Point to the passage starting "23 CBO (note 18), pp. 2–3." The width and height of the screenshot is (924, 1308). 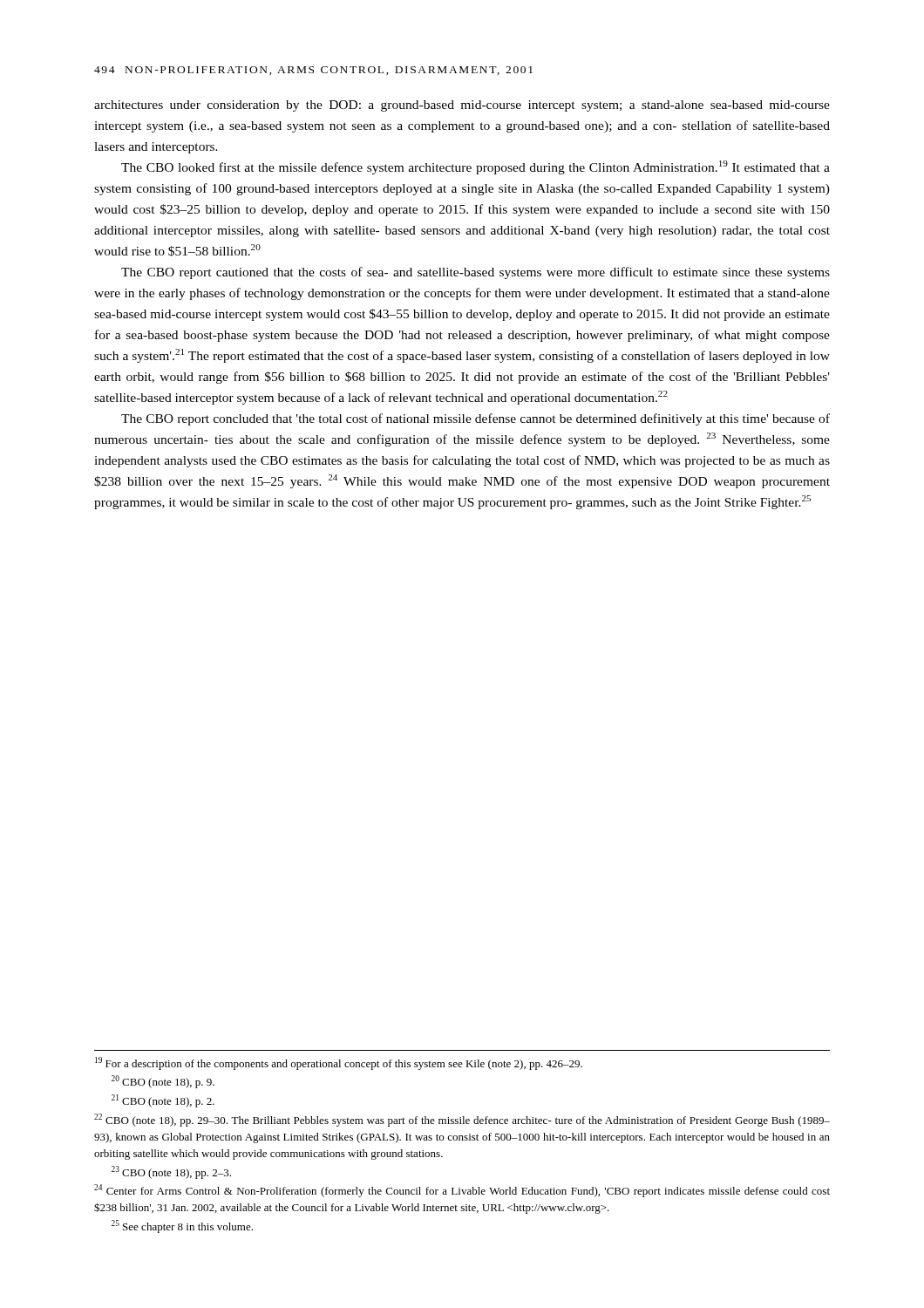tap(163, 1172)
